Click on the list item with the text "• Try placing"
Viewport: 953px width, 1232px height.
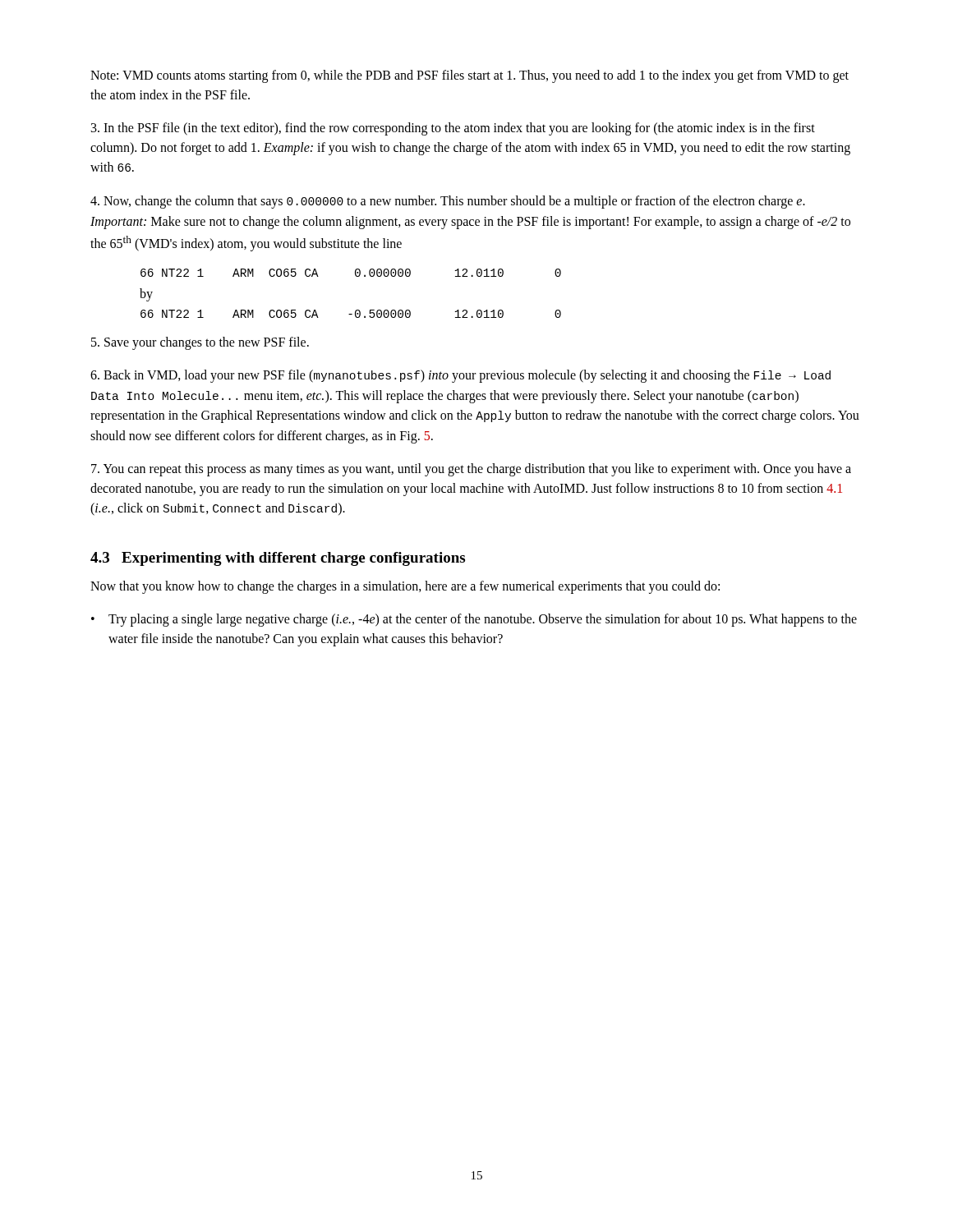[x=476, y=629]
